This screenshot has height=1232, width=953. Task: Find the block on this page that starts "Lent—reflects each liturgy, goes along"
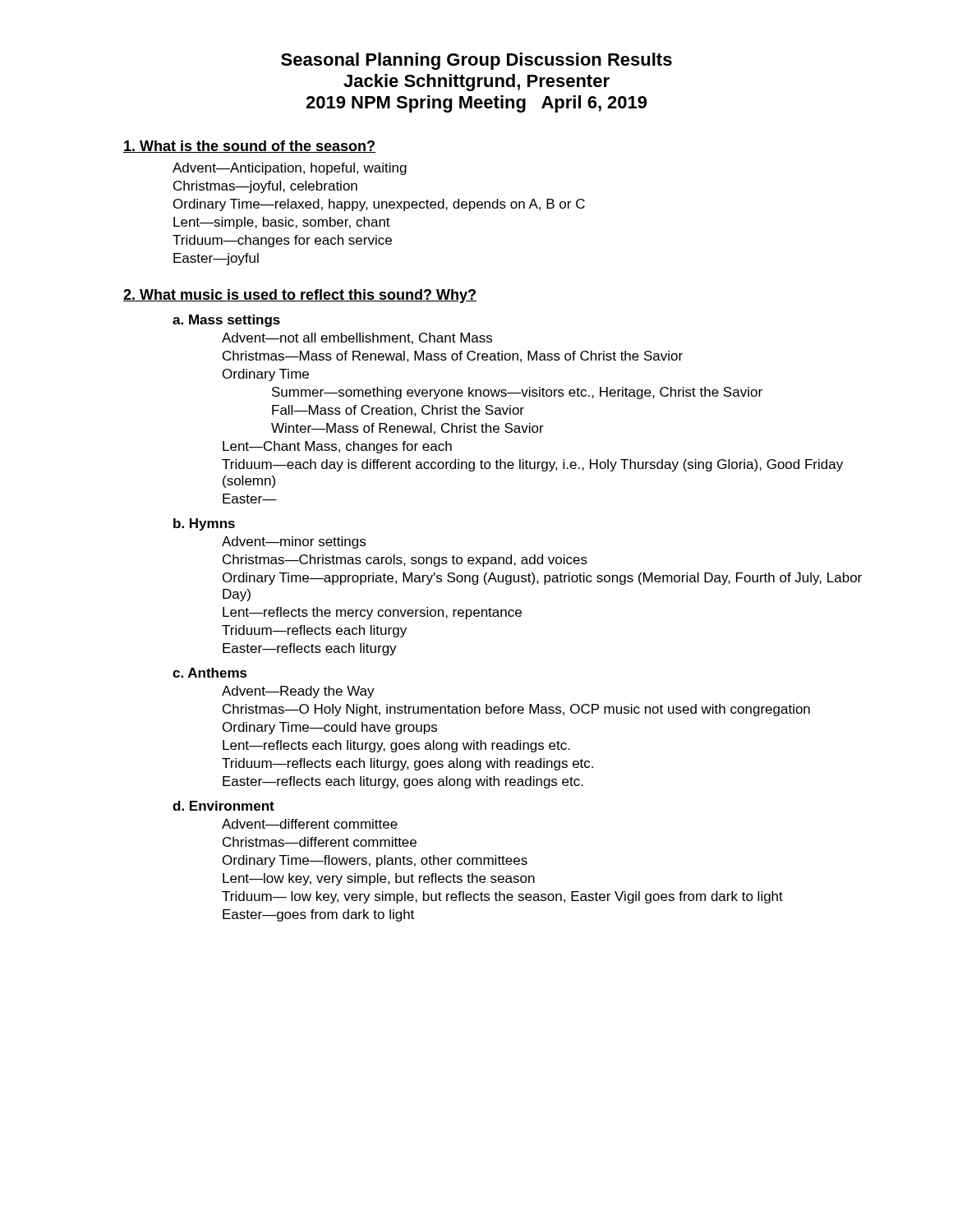pos(396,745)
